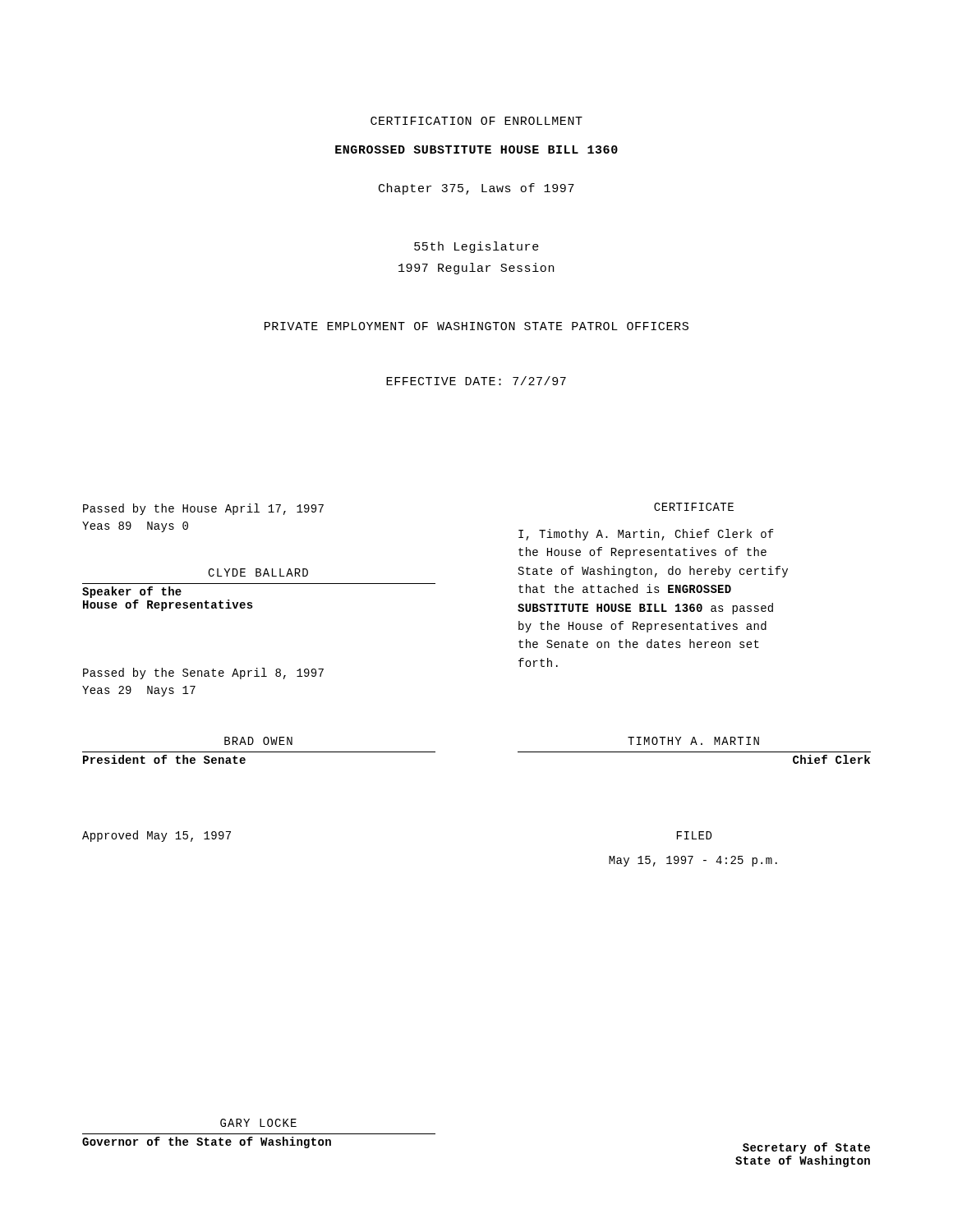The height and width of the screenshot is (1232, 953).
Task: Click on the passage starting "55th Legislature 1997 Regular Session"
Action: [x=476, y=258]
